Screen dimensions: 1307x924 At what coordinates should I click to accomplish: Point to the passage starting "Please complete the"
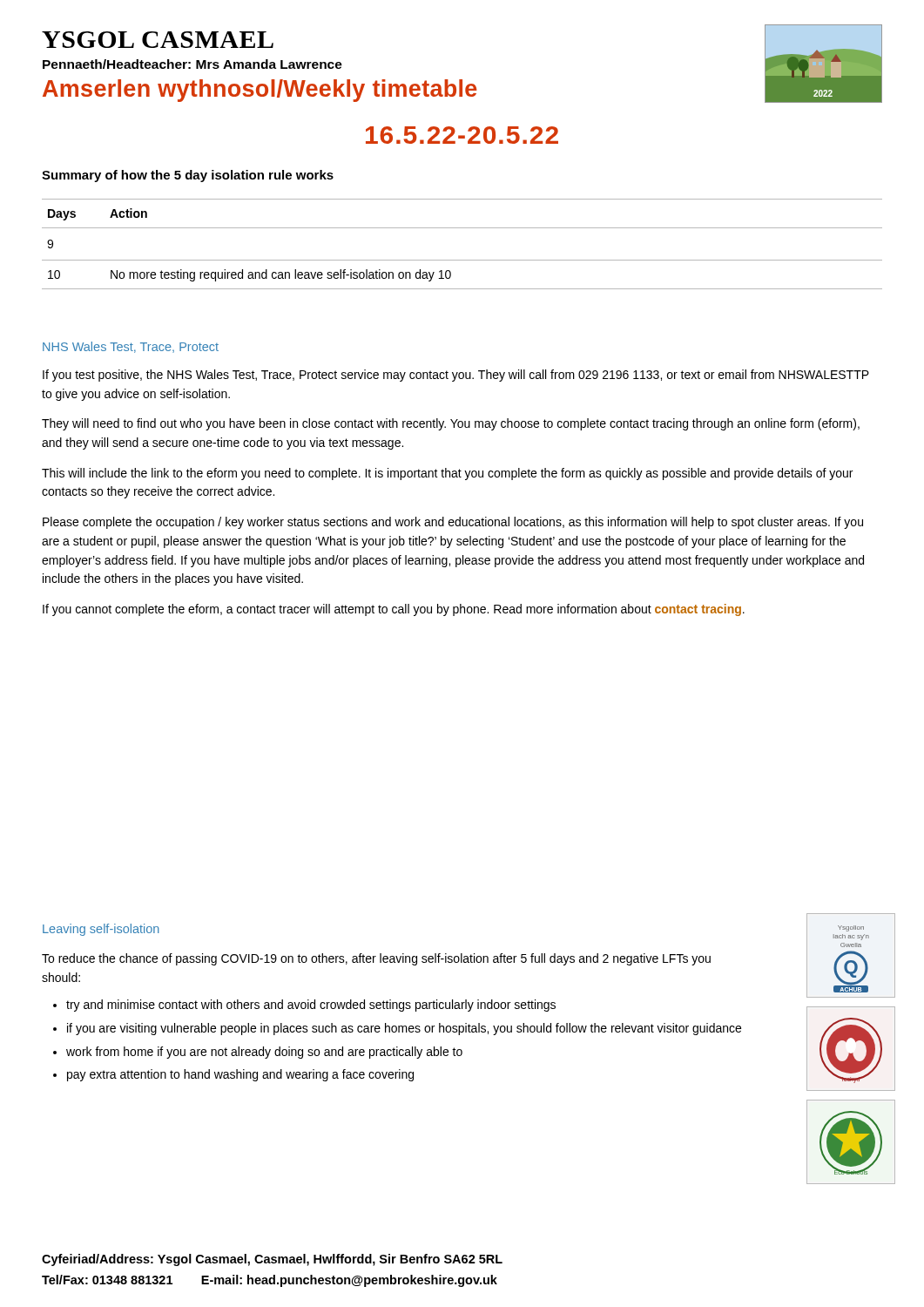[453, 550]
